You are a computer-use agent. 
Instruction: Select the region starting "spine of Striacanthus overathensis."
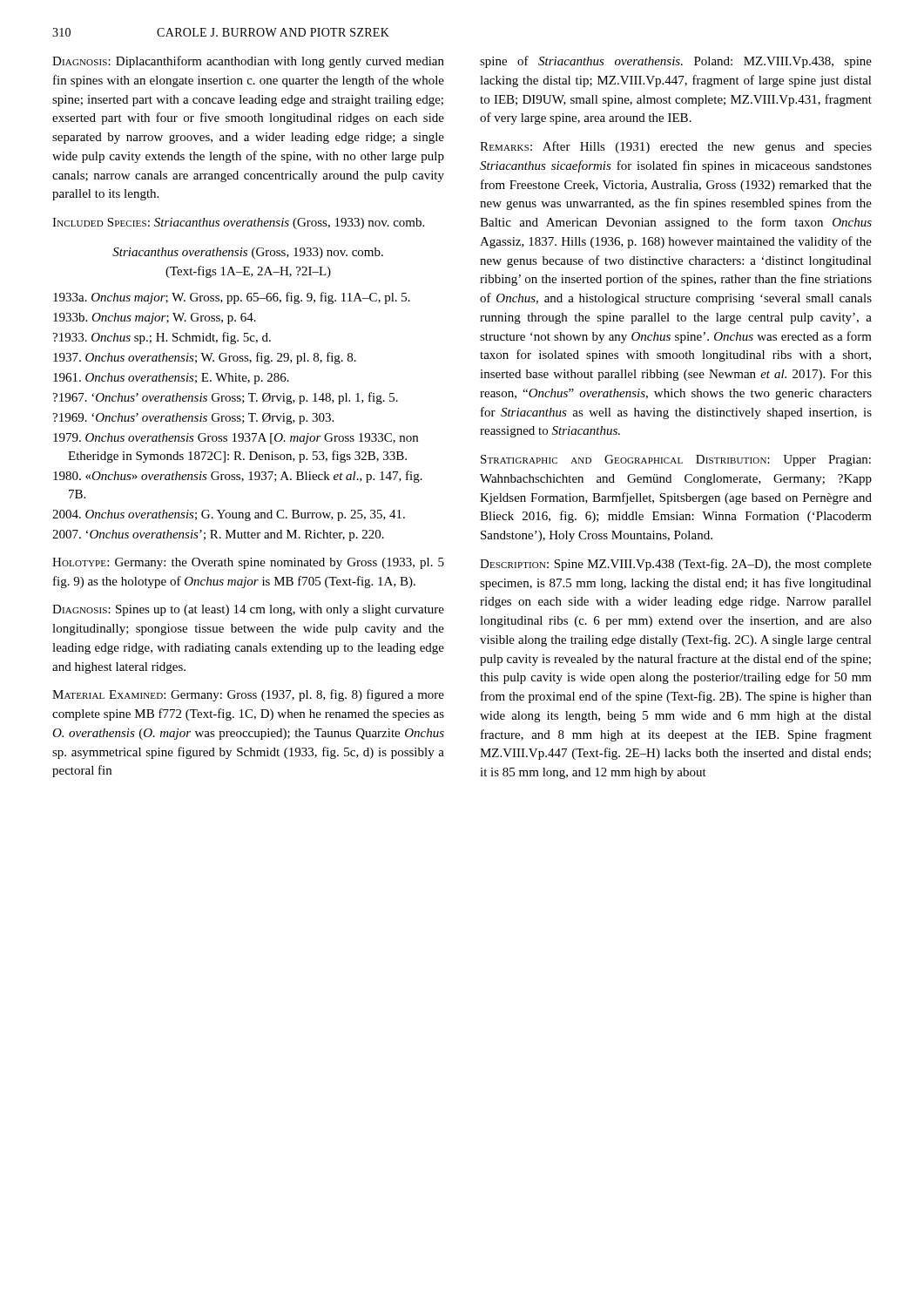click(676, 90)
